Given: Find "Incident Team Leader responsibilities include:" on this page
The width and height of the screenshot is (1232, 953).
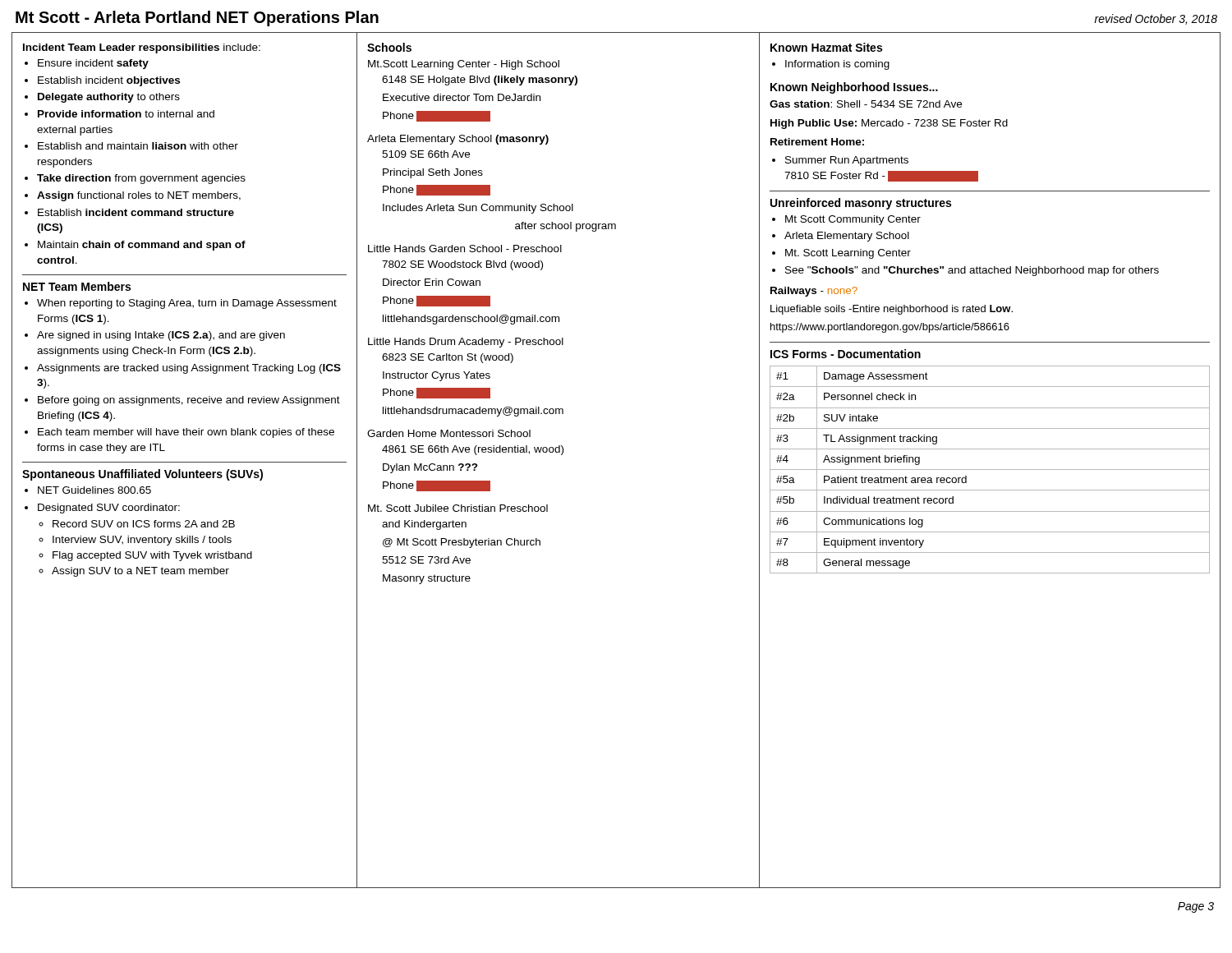Looking at the screenshot, I should point(142,47).
